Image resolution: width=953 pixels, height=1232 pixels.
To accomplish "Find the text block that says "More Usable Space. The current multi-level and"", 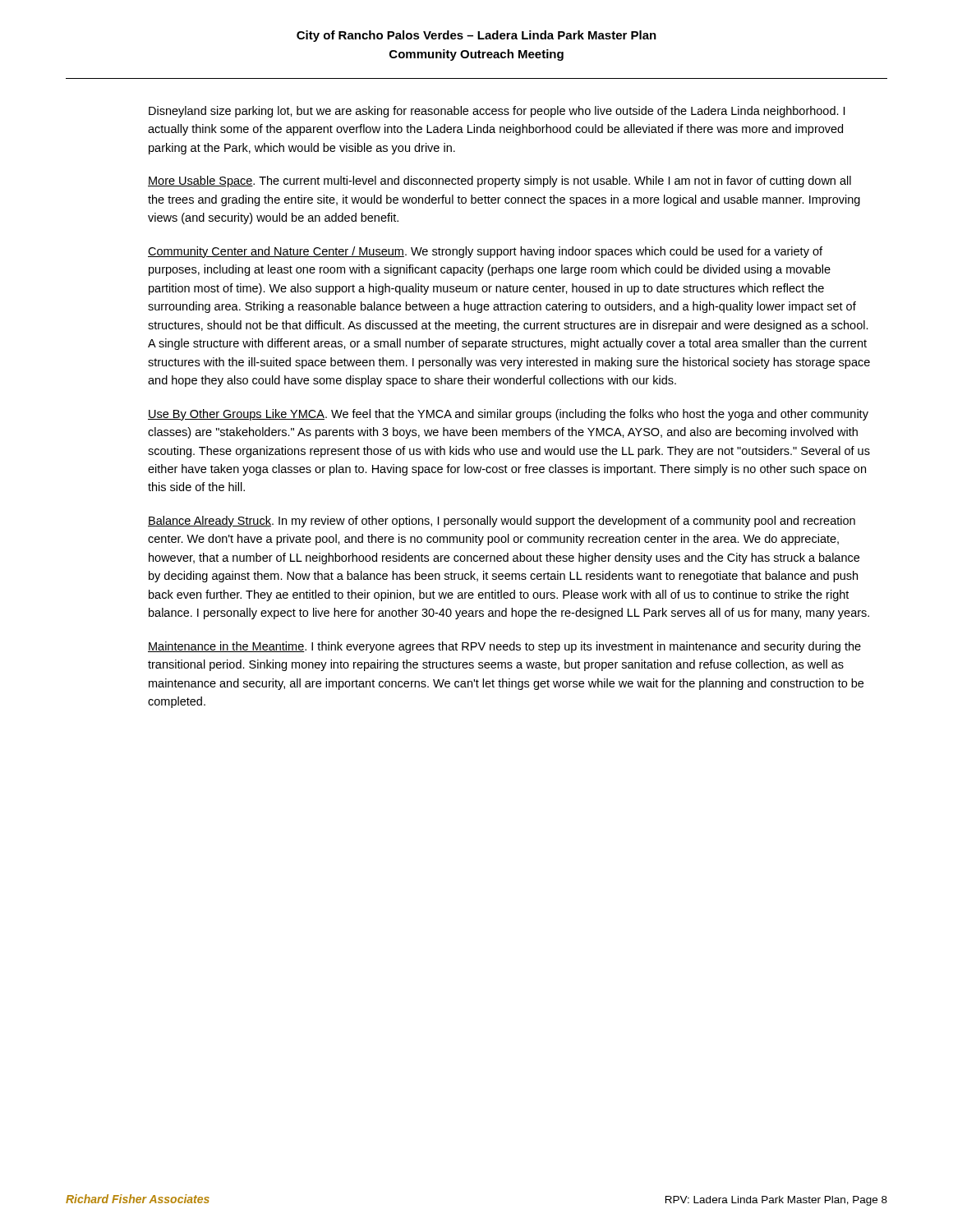I will pyautogui.click(x=504, y=199).
